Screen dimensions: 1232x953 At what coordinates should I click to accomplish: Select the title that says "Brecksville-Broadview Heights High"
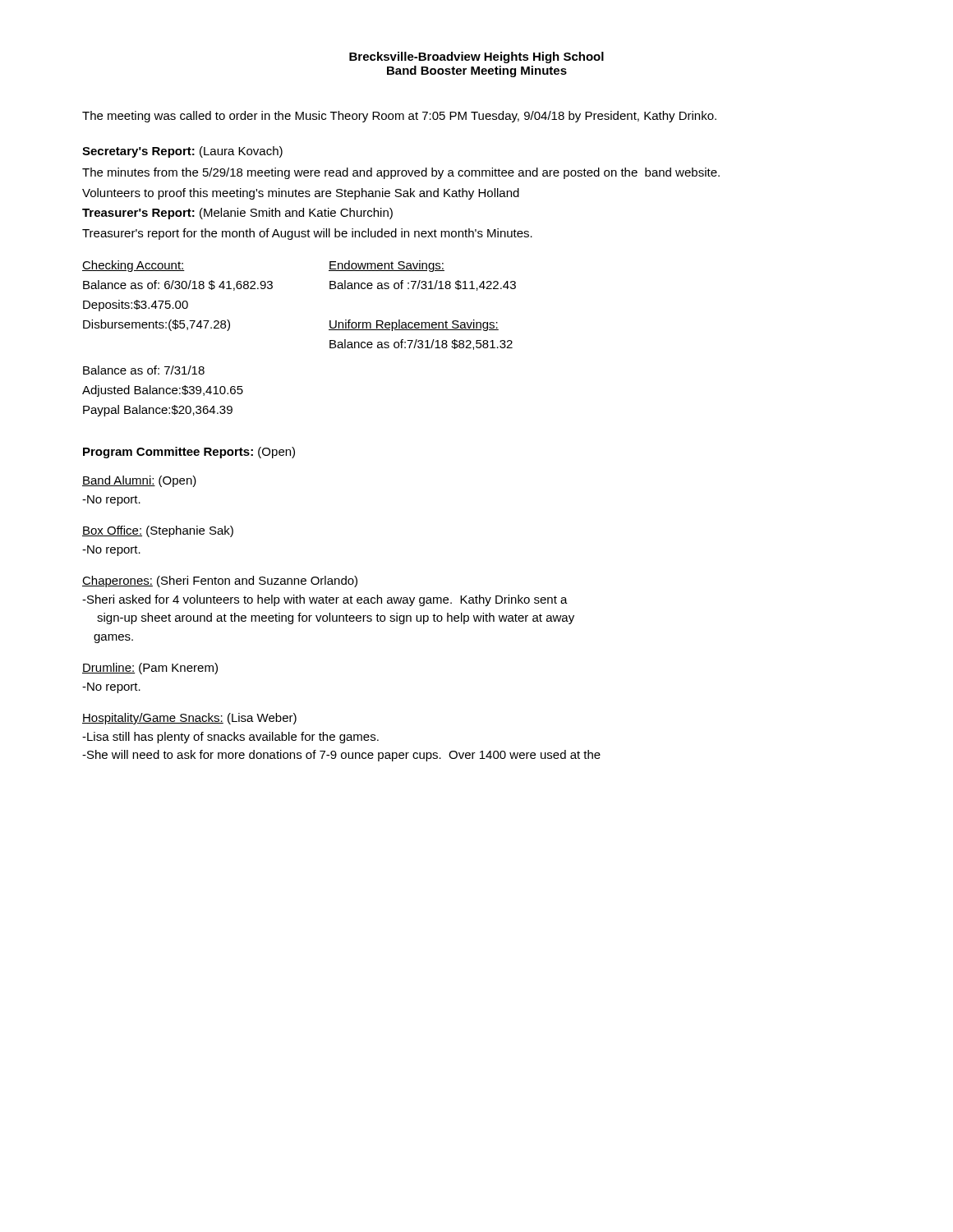476,63
